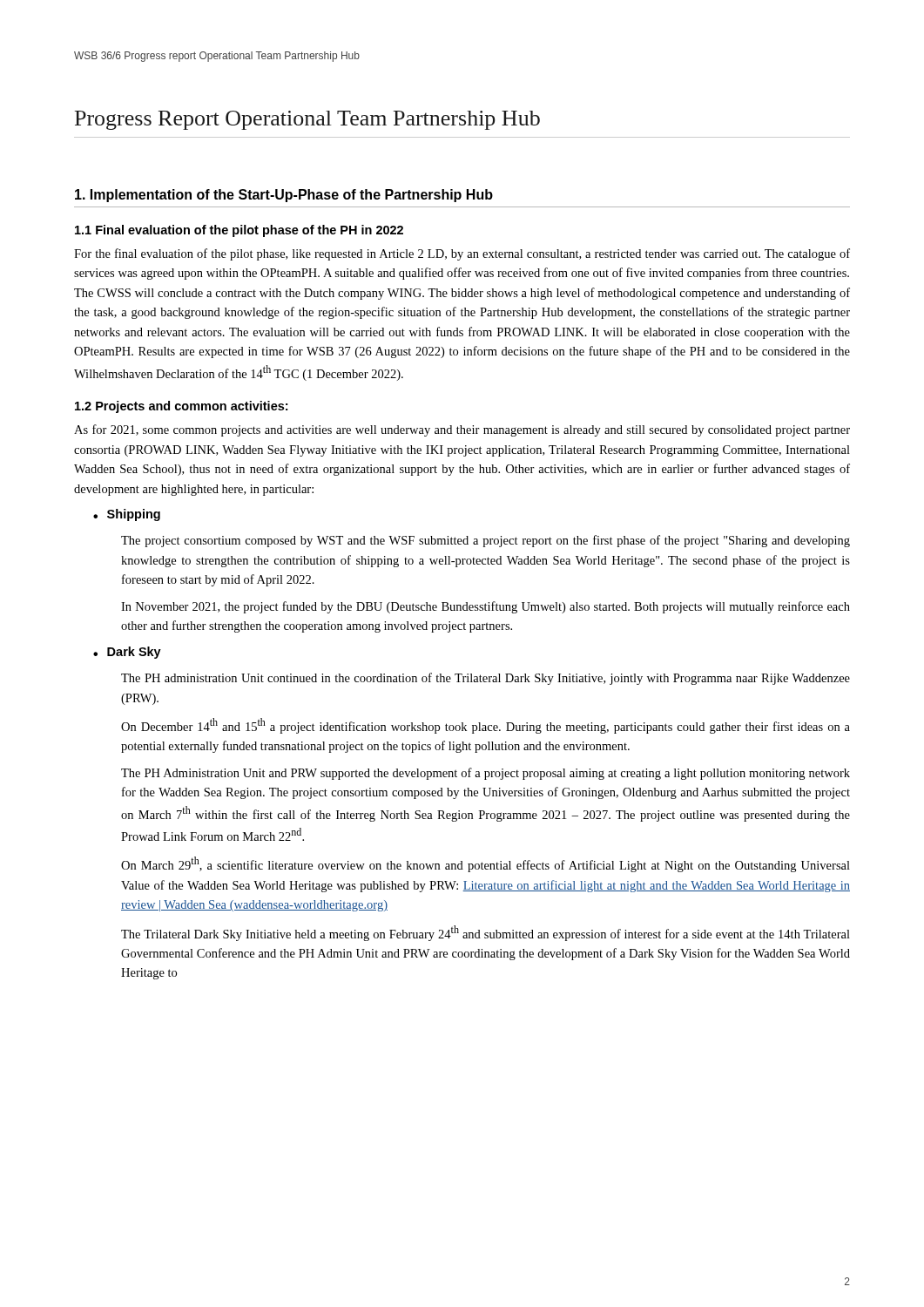Find the block starting "1.1 Final evaluation of"
Image resolution: width=924 pixels, height=1307 pixels.
239,231
